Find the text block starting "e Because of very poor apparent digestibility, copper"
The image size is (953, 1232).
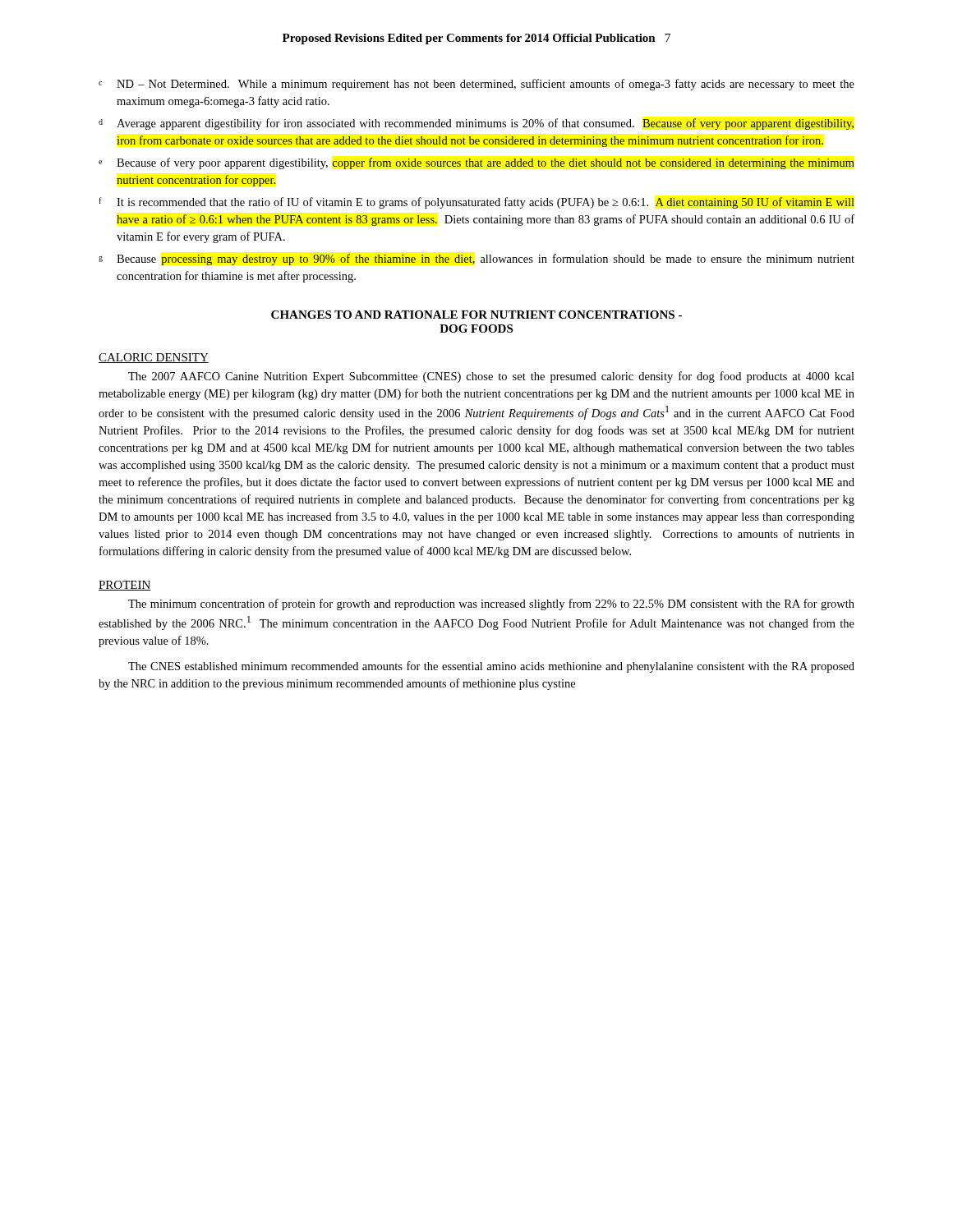click(x=476, y=172)
